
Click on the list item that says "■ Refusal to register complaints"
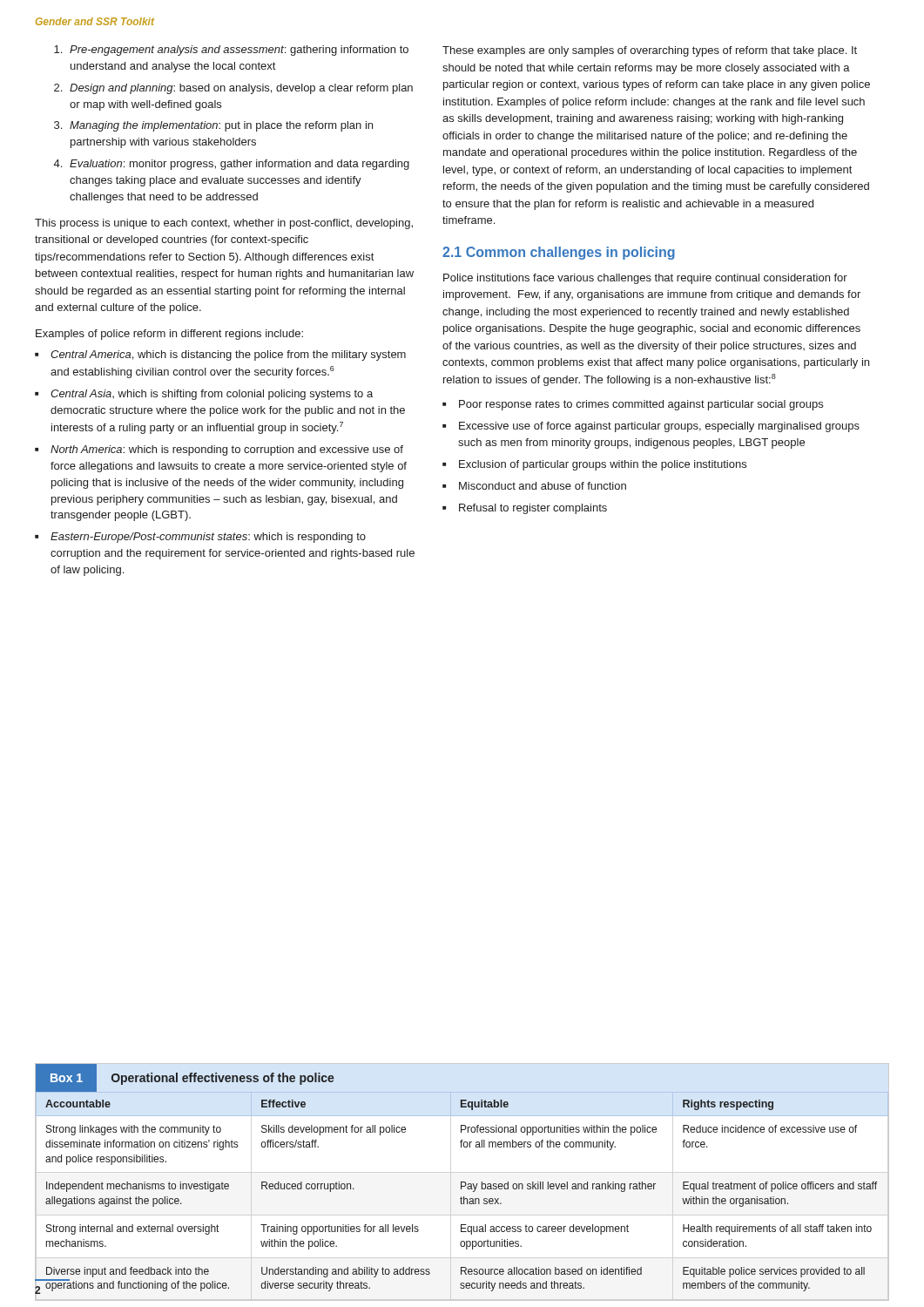tap(525, 507)
